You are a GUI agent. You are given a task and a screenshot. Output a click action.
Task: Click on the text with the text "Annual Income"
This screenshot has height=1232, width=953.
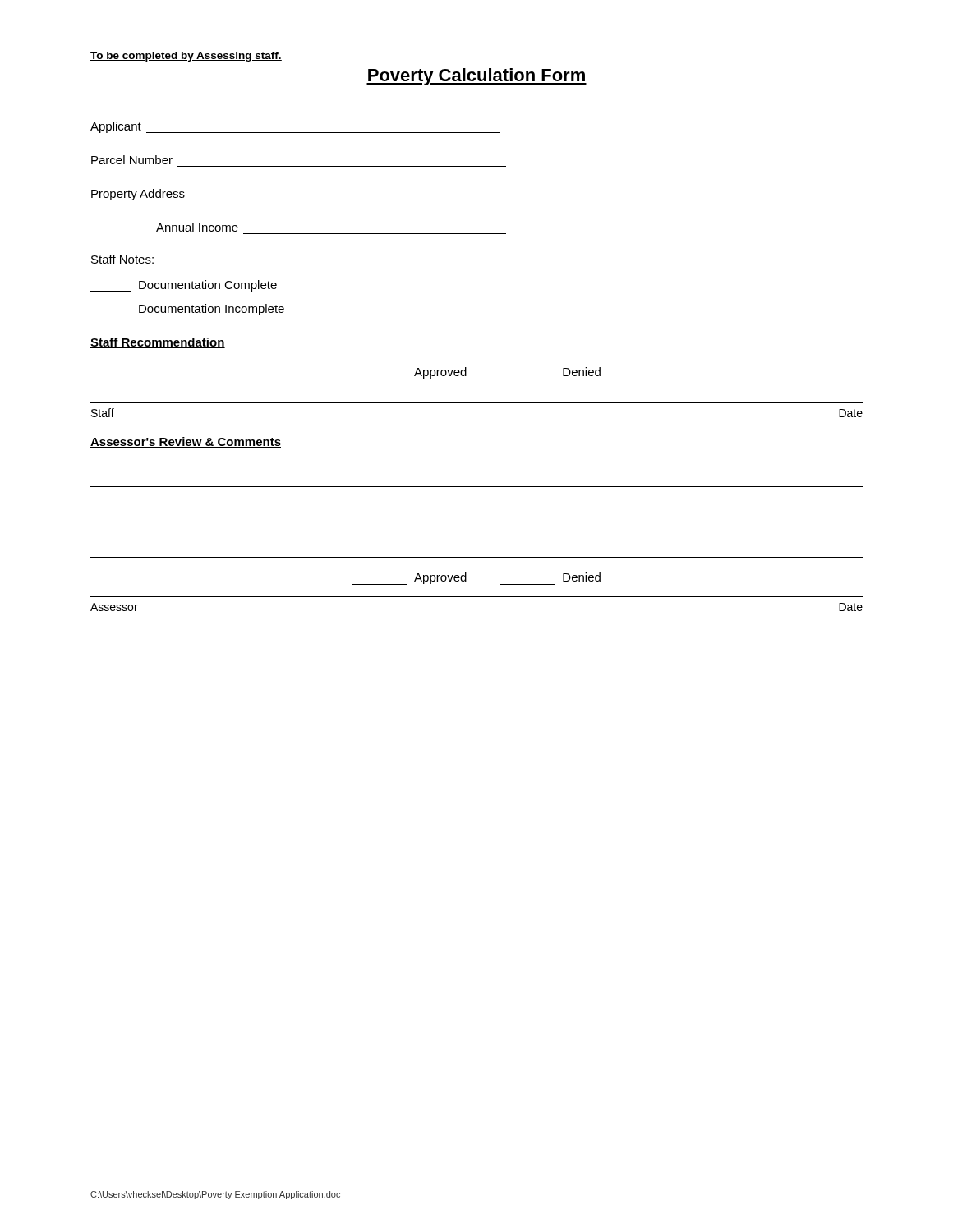click(331, 226)
